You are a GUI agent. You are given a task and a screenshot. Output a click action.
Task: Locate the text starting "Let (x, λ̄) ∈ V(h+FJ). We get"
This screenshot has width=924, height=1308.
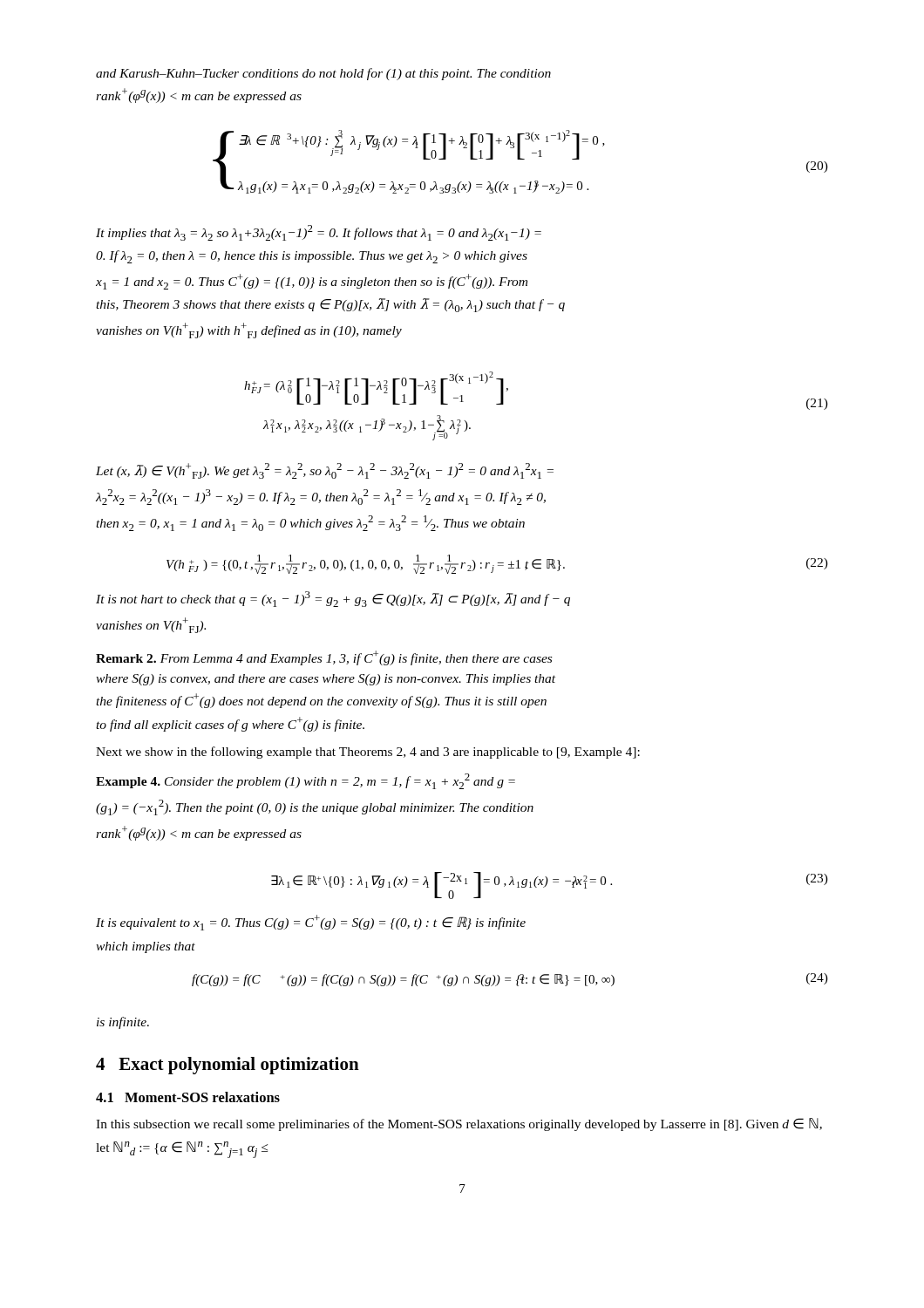pyautogui.click(x=325, y=497)
